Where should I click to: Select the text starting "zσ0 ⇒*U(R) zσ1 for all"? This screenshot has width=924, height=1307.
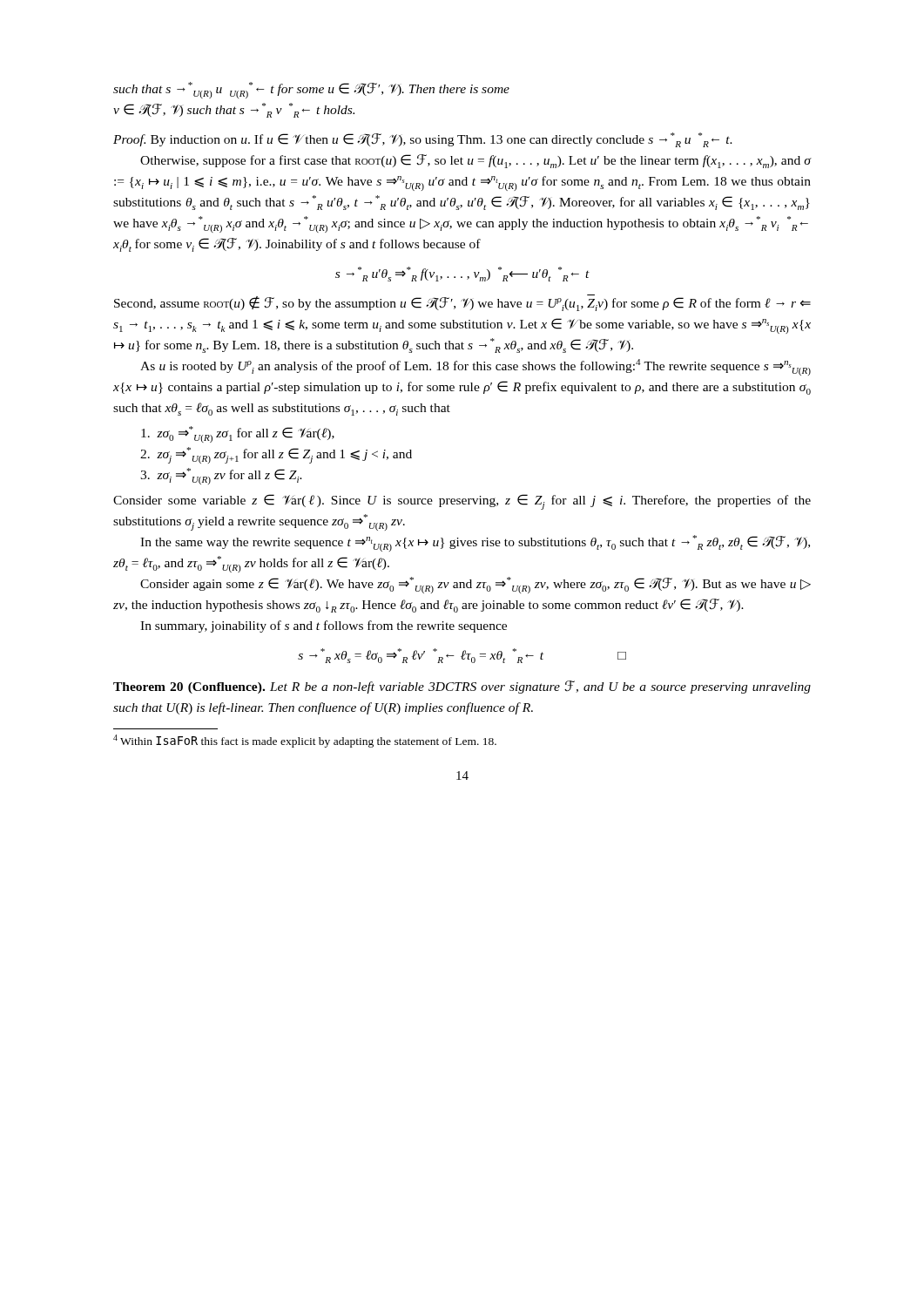pos(237,433)
